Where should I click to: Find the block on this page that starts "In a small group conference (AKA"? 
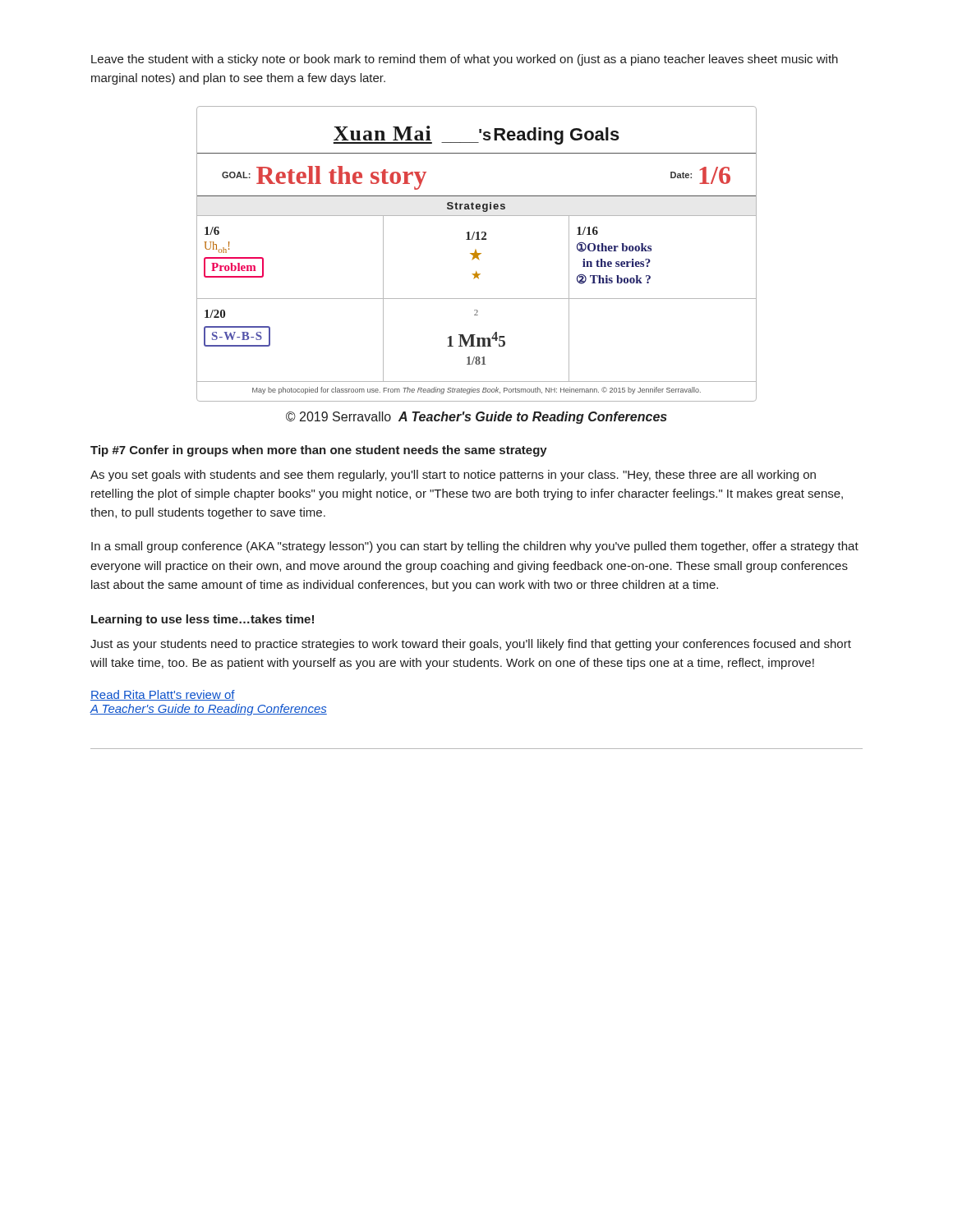(474, 565)
